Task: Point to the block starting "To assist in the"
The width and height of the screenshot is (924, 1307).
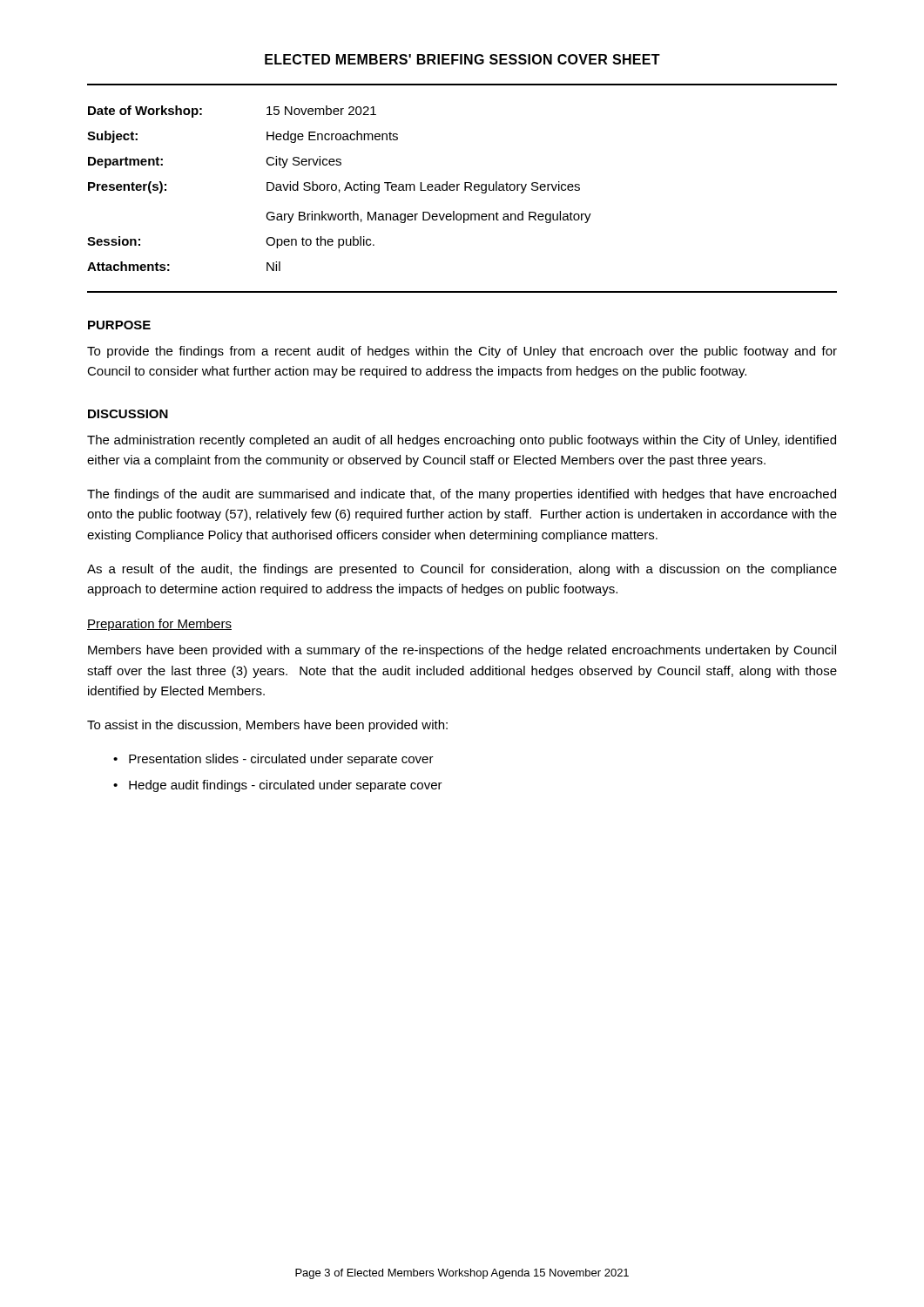Action: click(x=268, y=725)
